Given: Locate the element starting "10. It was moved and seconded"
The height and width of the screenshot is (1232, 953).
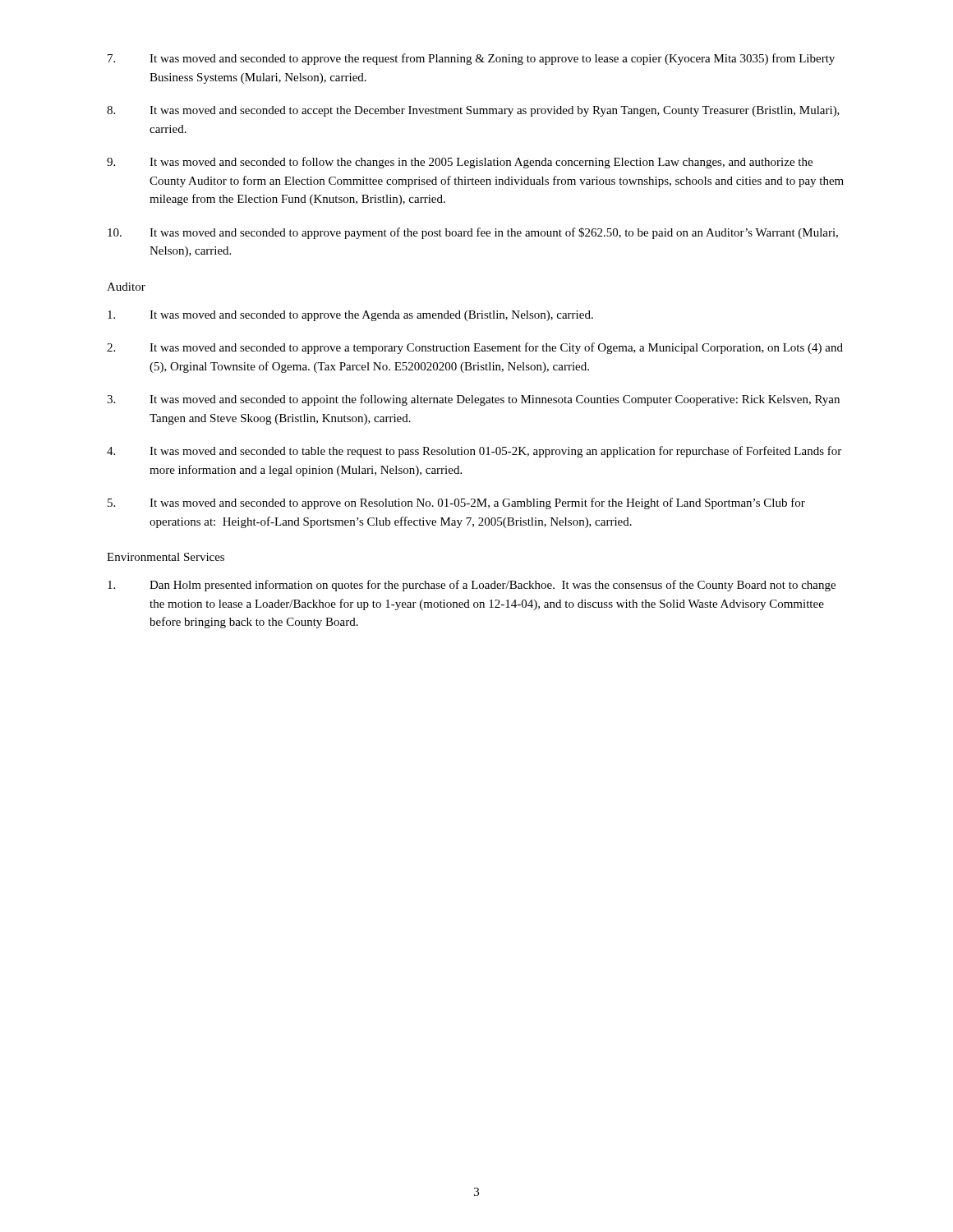Looking at the screenshot, I should 476,241.
